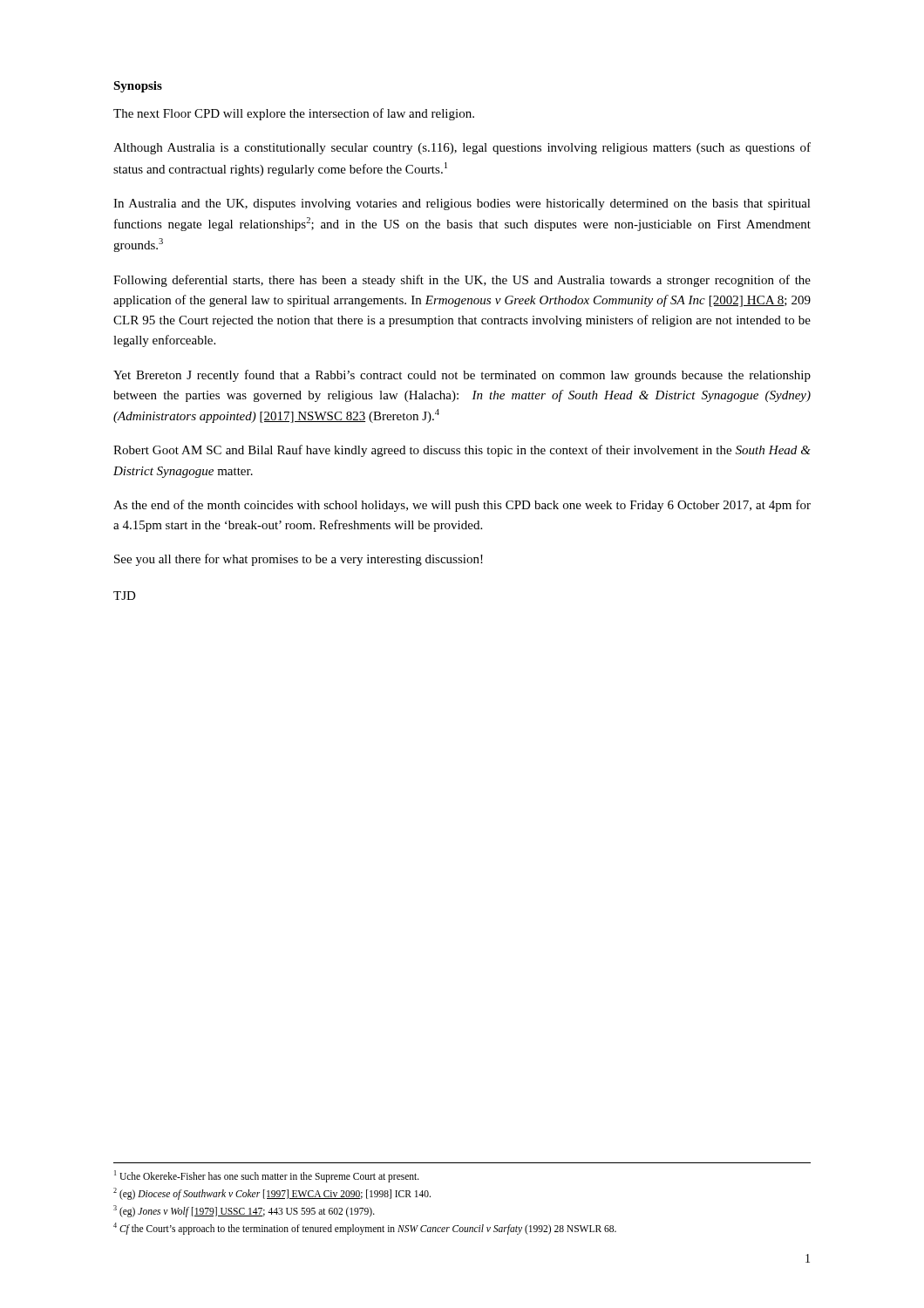Viewport: 924px width, 1308px height.
Task: Click on the passage starting "Following deferential starts, there has"
Action: point(462,310)
